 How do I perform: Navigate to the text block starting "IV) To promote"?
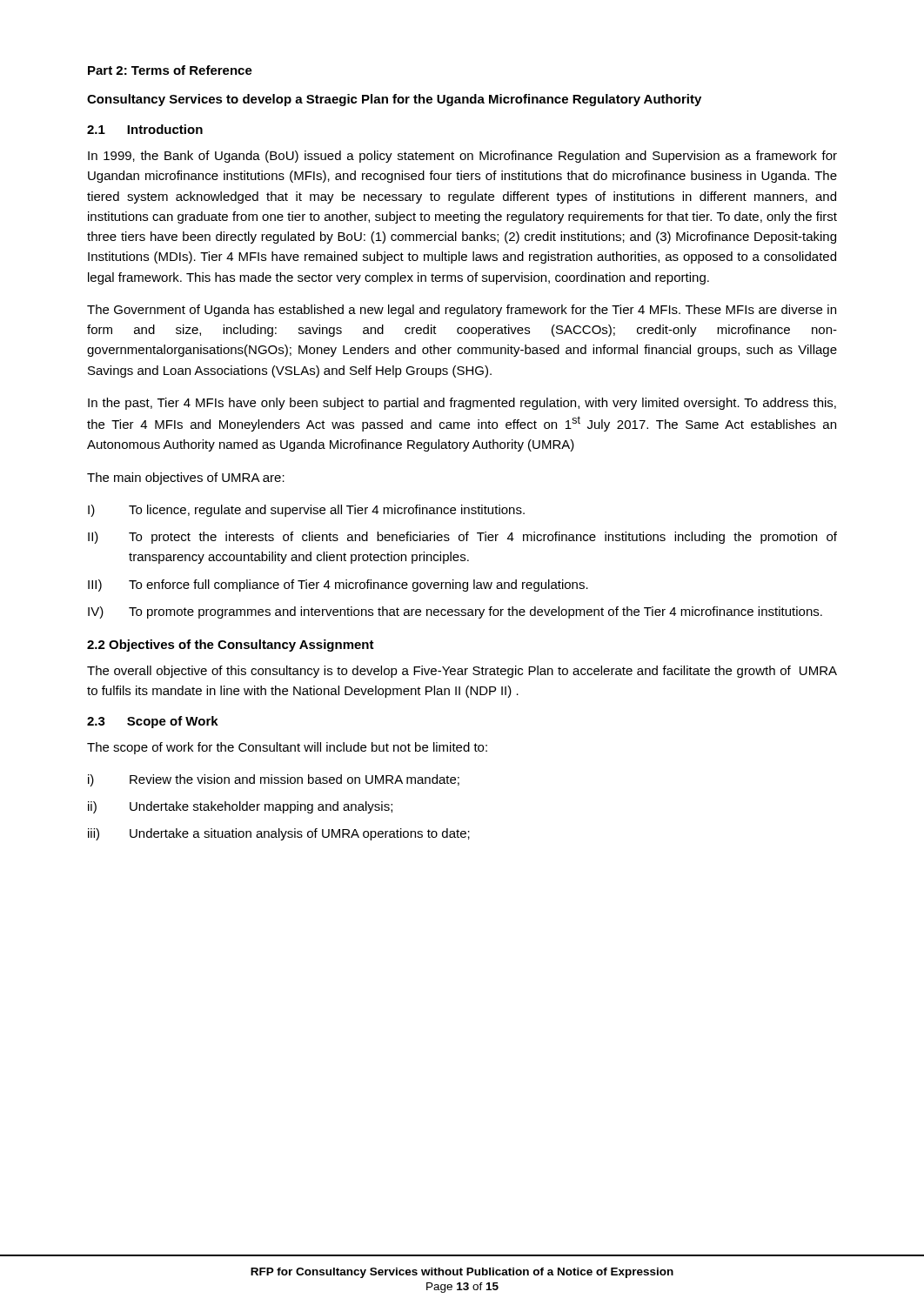(462, 611)
